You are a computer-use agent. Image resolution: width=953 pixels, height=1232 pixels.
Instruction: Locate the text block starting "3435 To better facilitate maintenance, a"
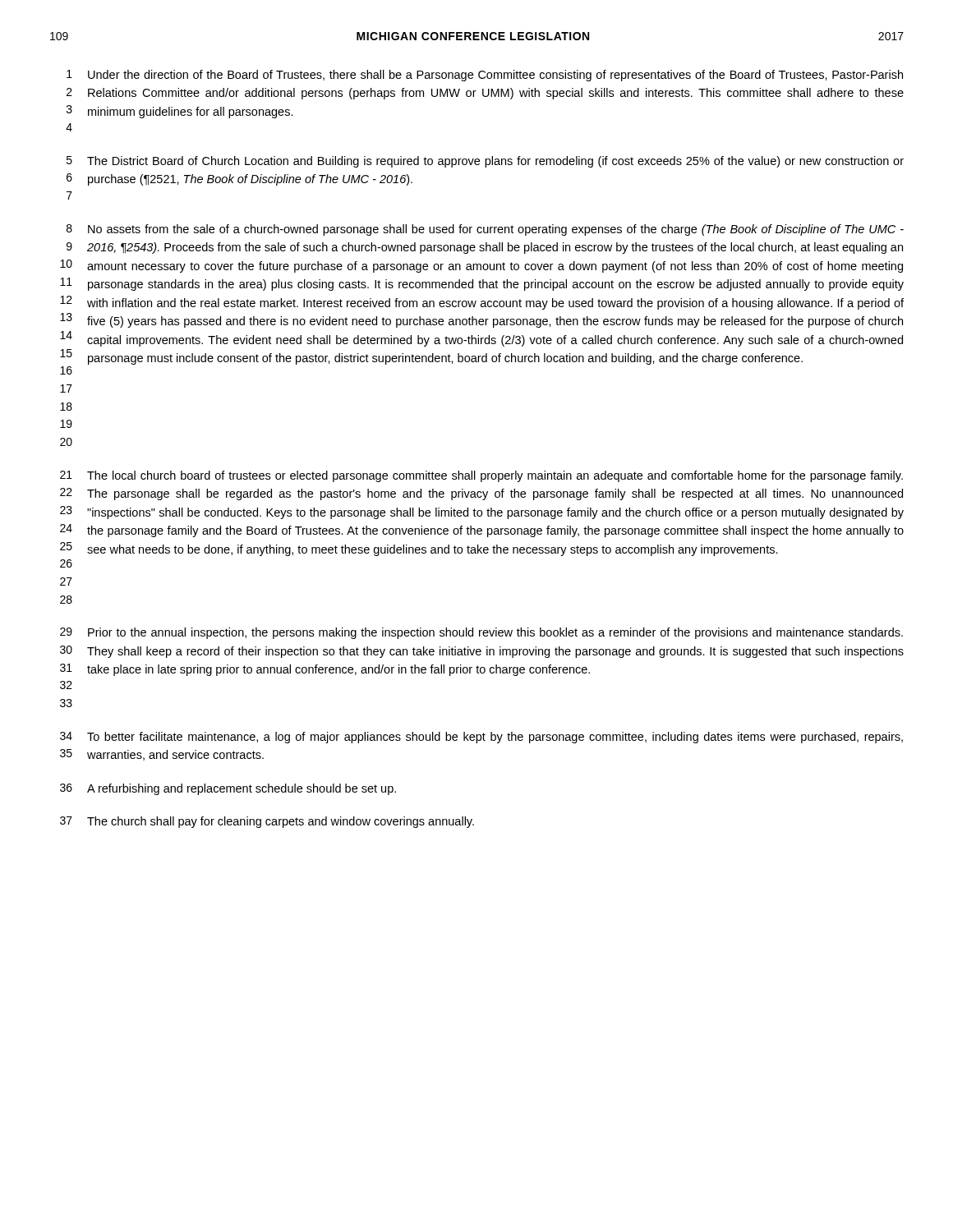point(476,746)
